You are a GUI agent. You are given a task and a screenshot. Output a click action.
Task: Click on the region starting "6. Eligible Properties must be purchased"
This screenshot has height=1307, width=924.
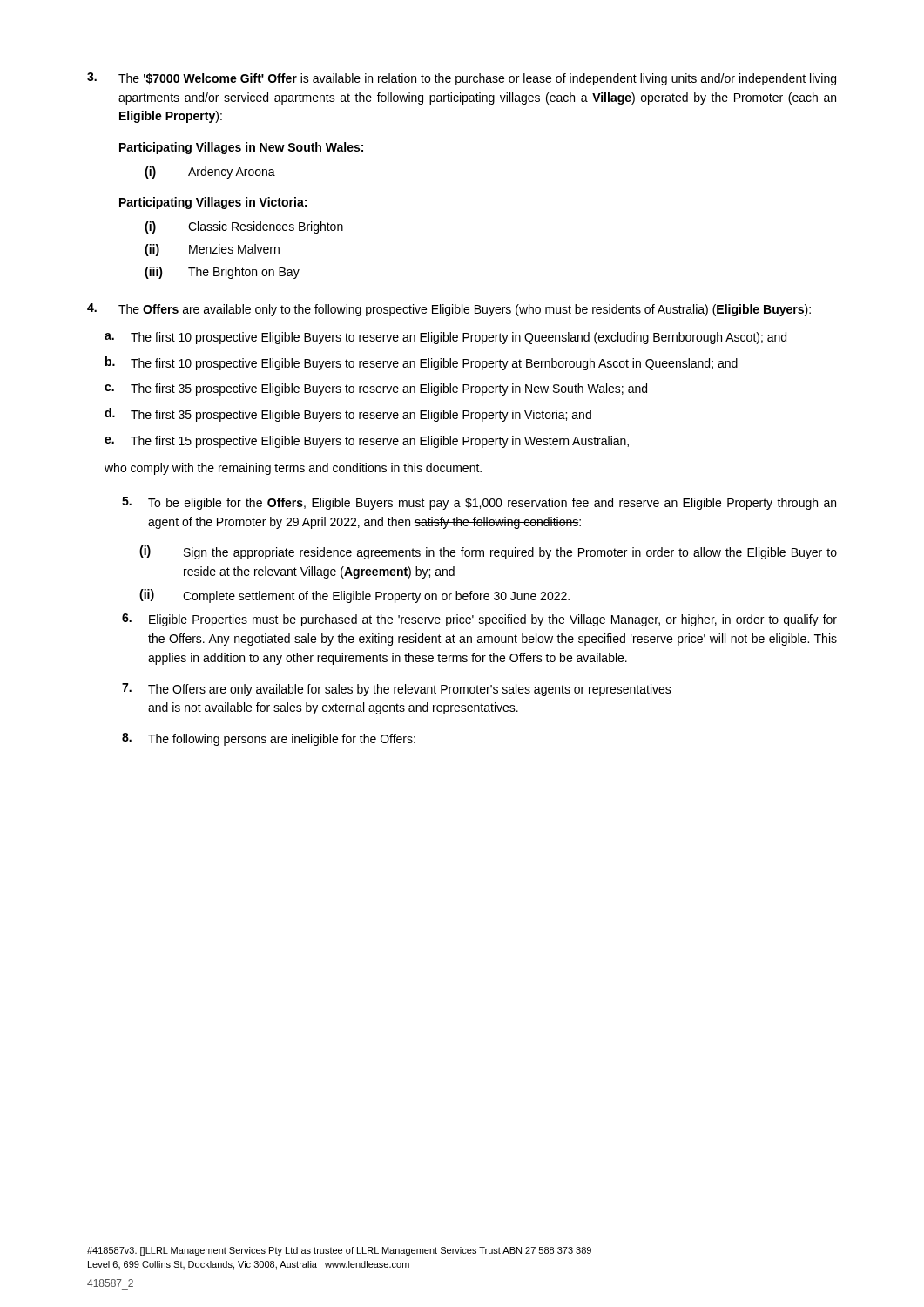(x=479, y=640)
